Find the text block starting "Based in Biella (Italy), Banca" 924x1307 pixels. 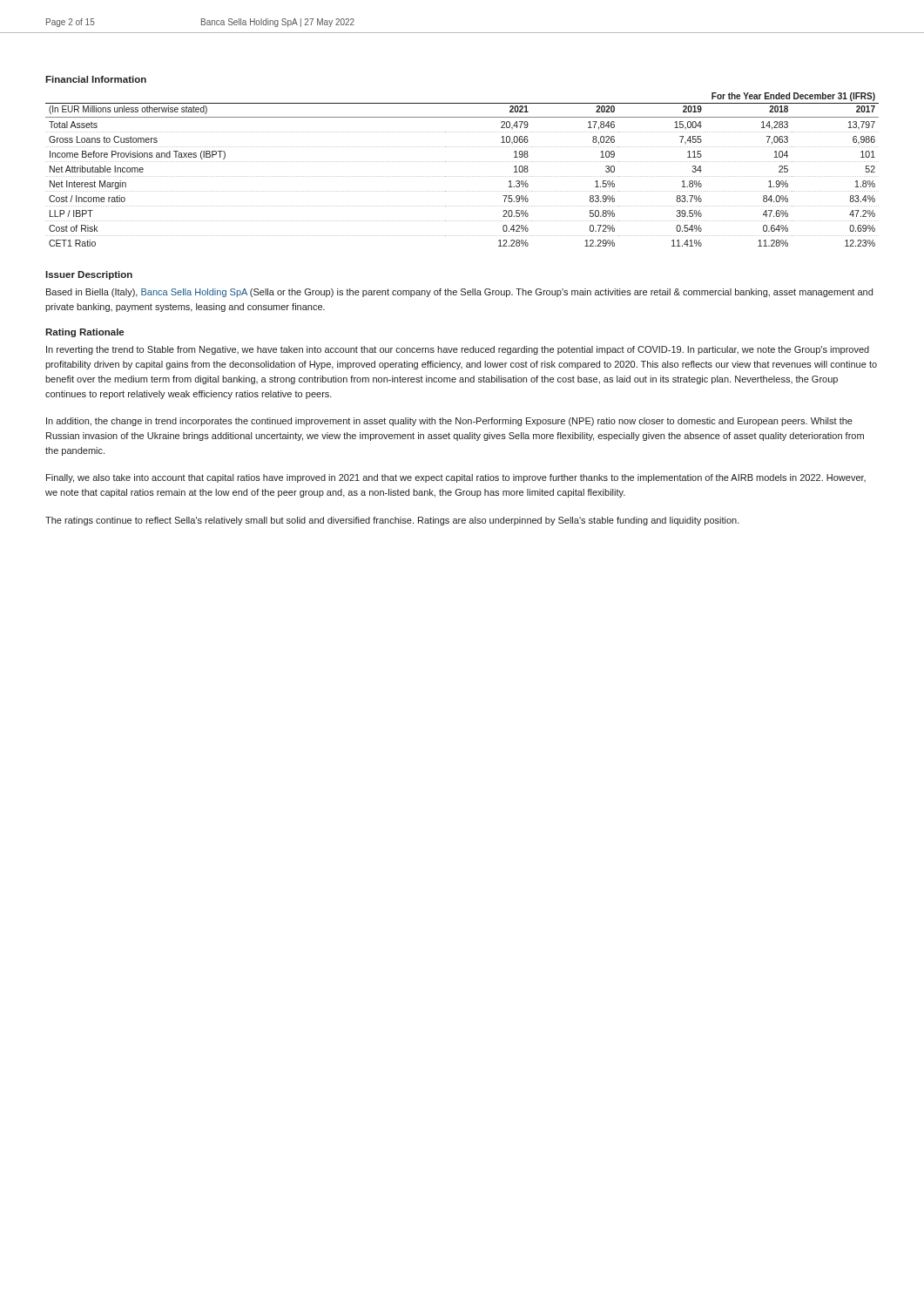pyautogui.click(x=459, y=299)
